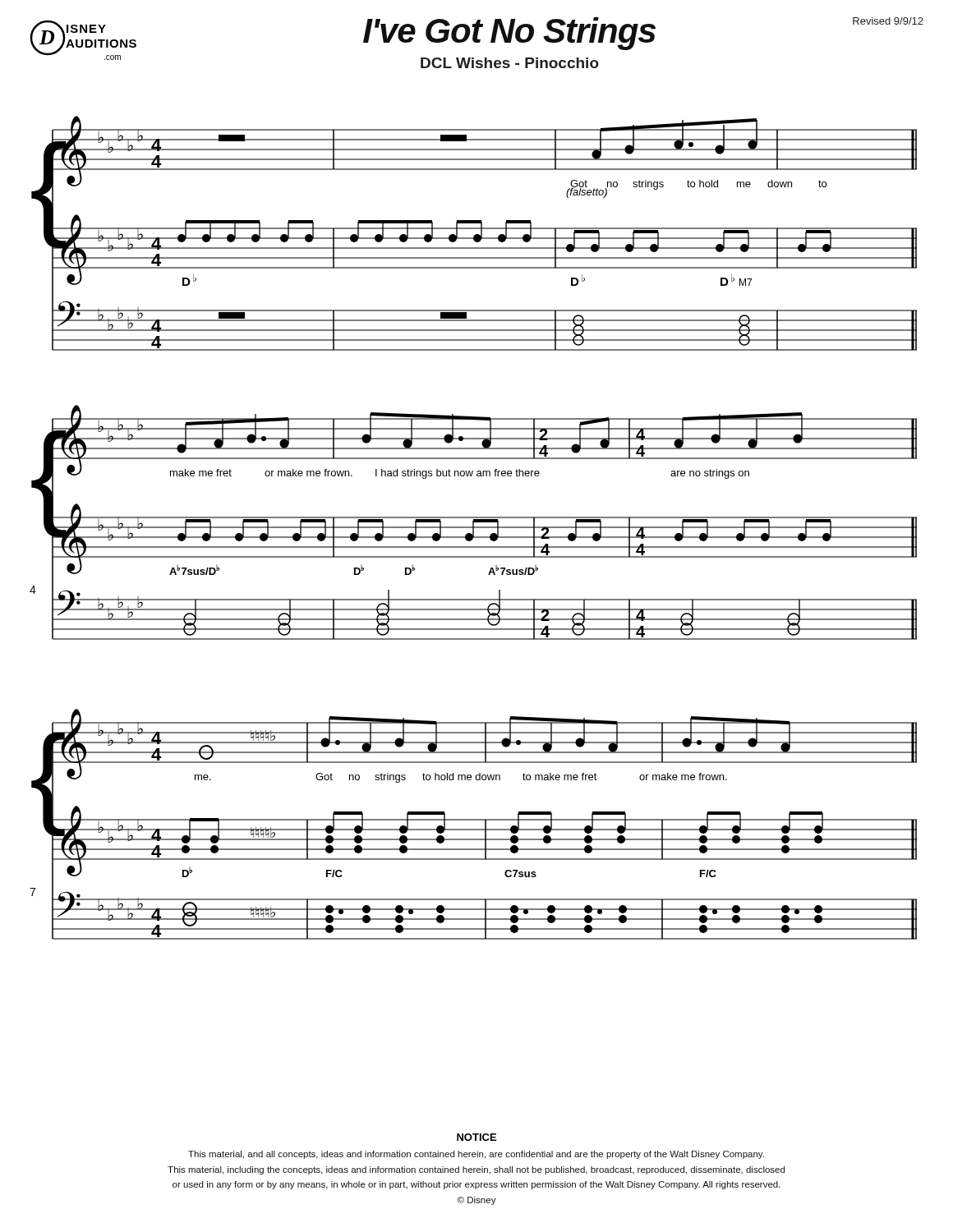Select the logo

click(112, 42)
